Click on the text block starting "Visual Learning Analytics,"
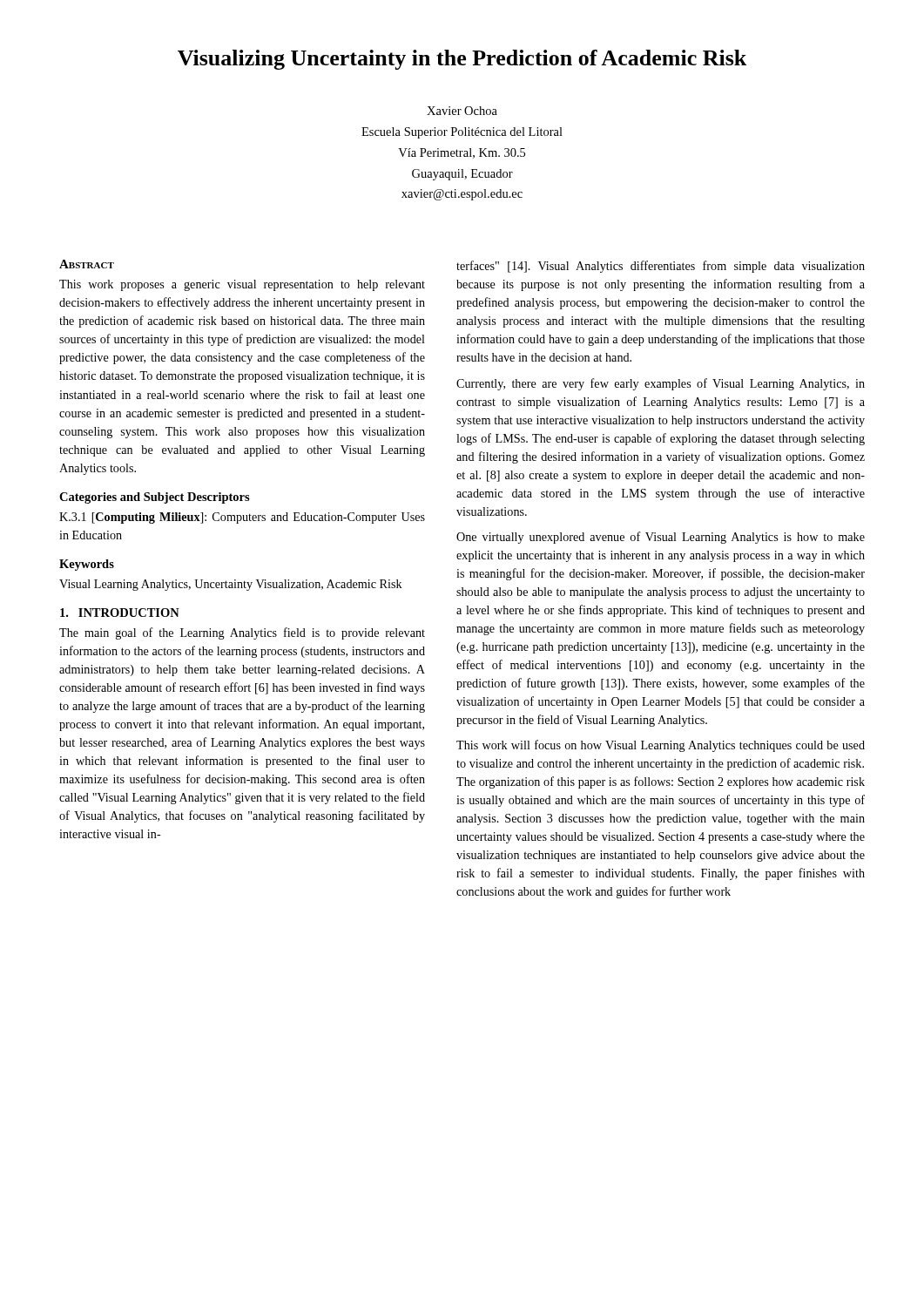 click(x=242, y=584)
